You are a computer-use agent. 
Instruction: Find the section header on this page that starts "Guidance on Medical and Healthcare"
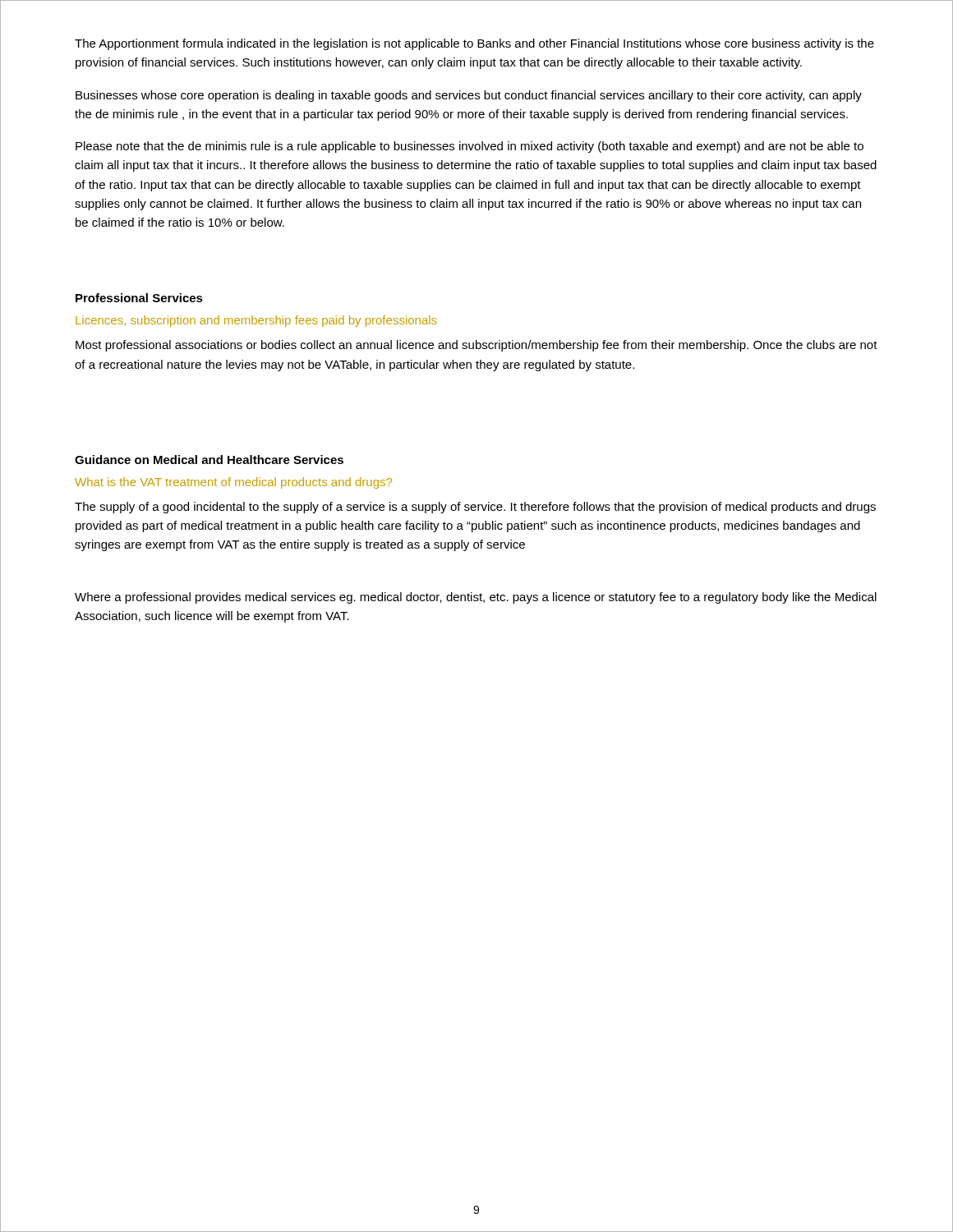tap(209, 459)
